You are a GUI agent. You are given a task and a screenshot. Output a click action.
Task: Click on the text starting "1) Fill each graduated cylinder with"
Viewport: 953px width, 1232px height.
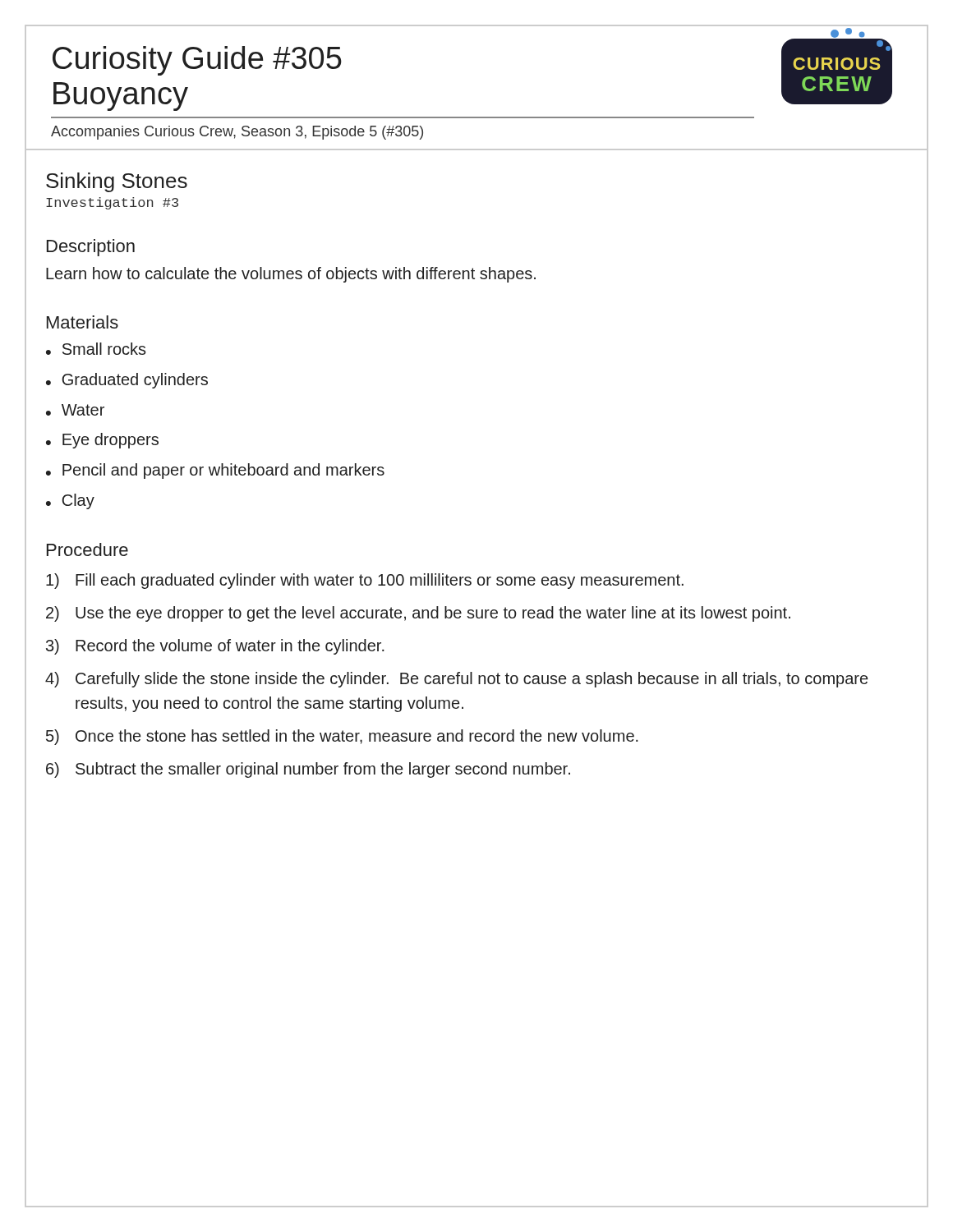365,580
